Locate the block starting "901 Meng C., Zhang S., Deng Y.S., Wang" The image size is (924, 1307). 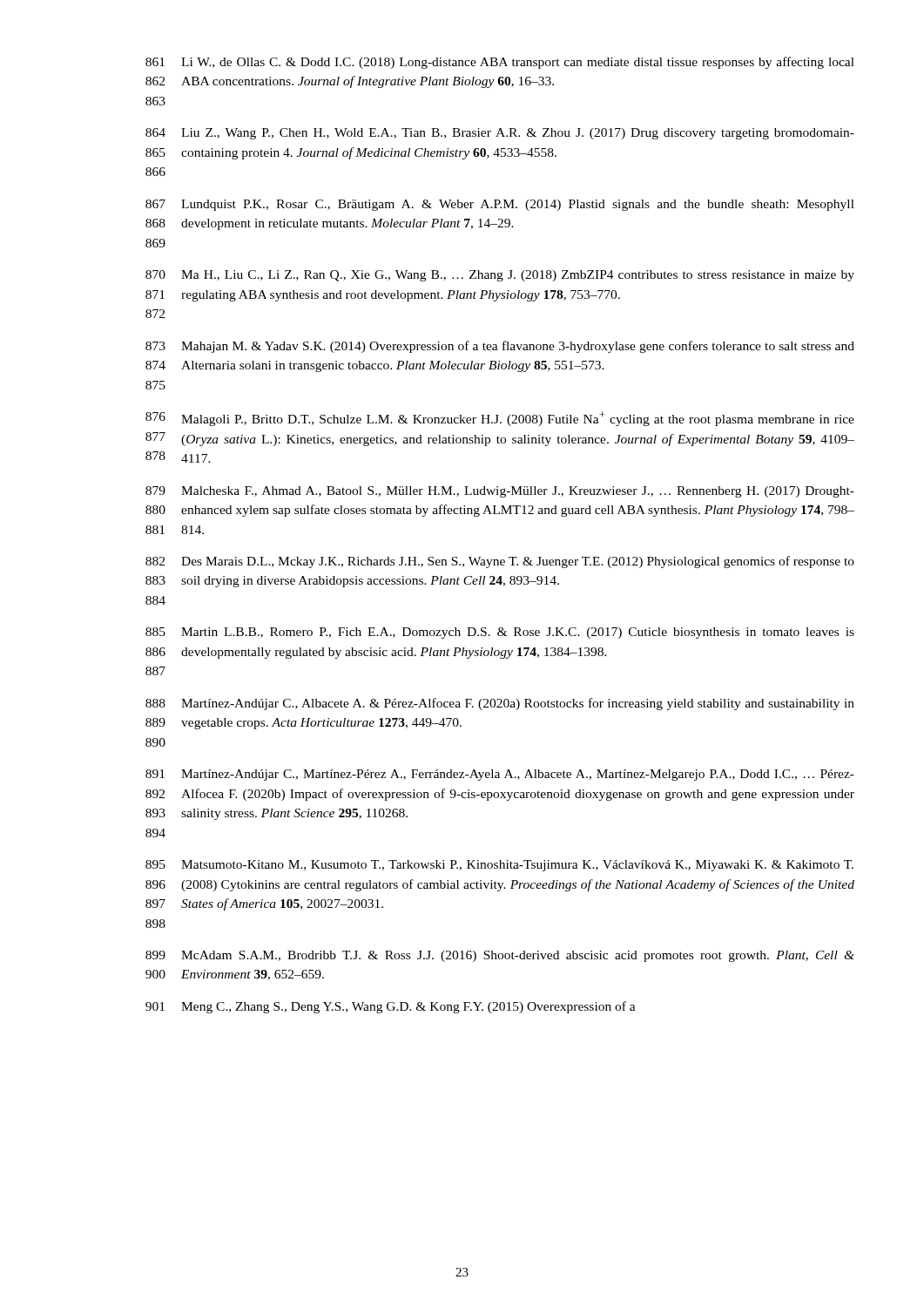click(462, 1007)
